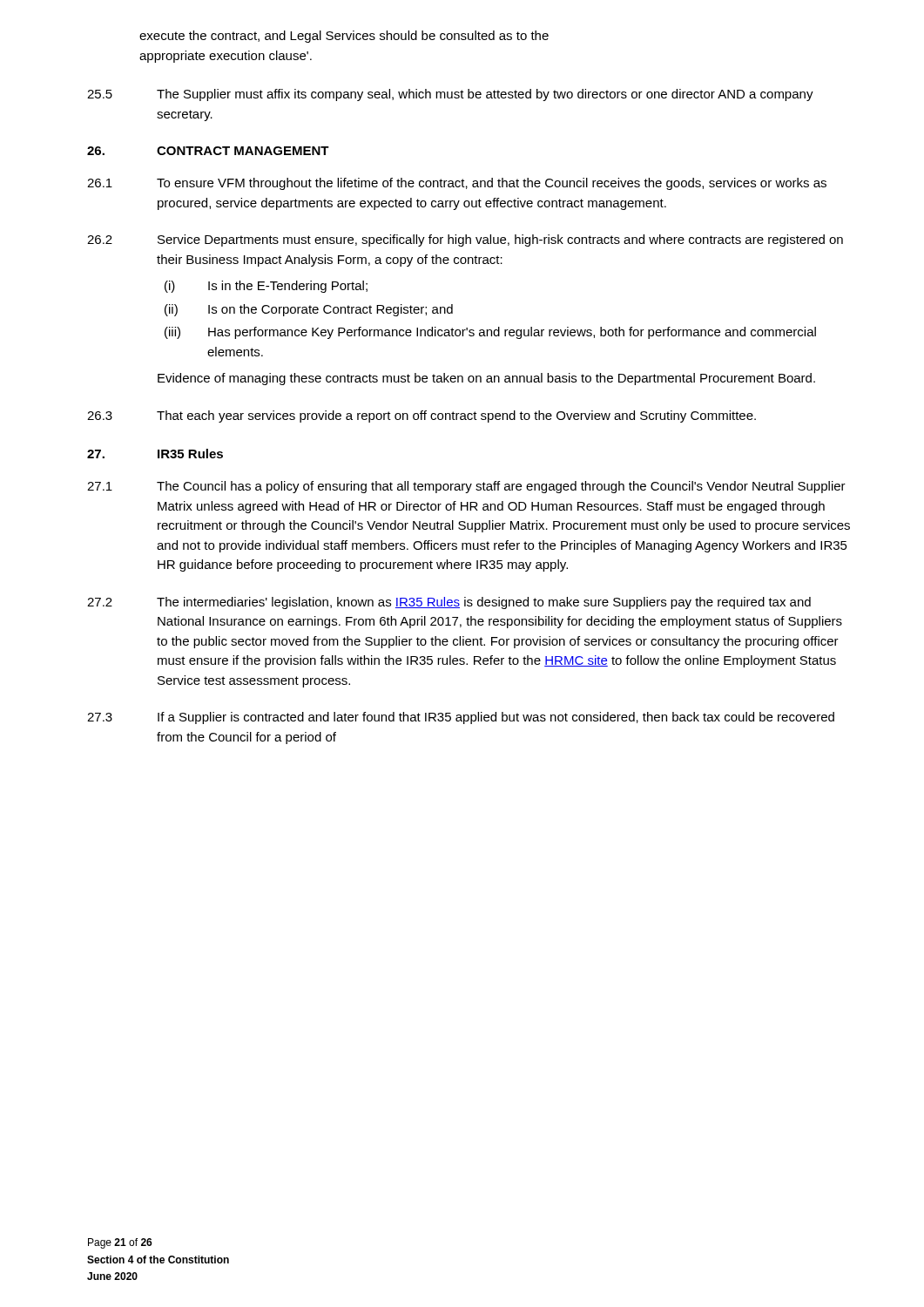Screen dimensions: 1307x924
Task: Locate the text block starting "27.3 If a Supplier is contracted"
Action: click(471, 727)
